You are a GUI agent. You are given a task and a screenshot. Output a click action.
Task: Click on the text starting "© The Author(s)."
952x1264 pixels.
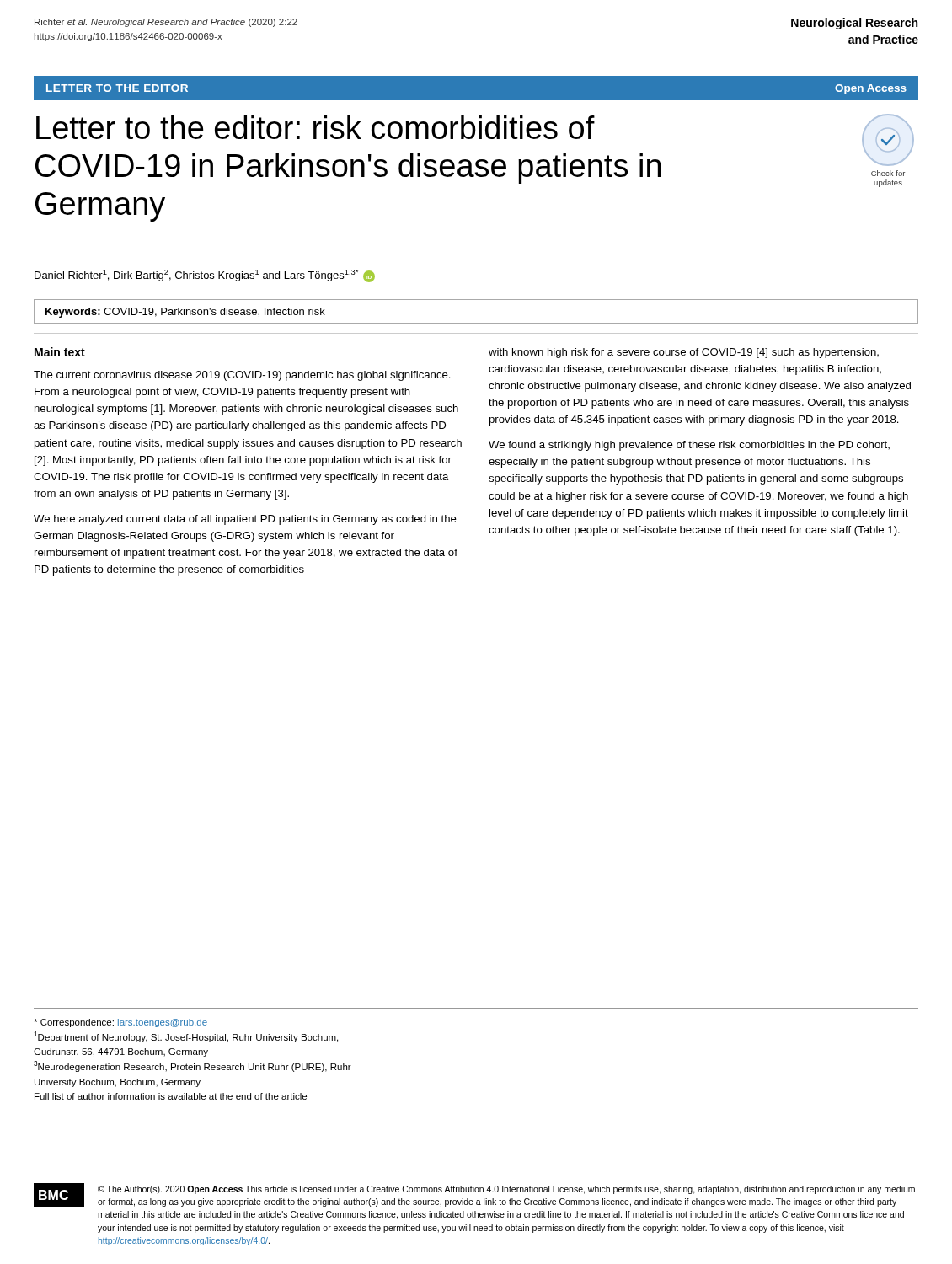pos(507,1215)
